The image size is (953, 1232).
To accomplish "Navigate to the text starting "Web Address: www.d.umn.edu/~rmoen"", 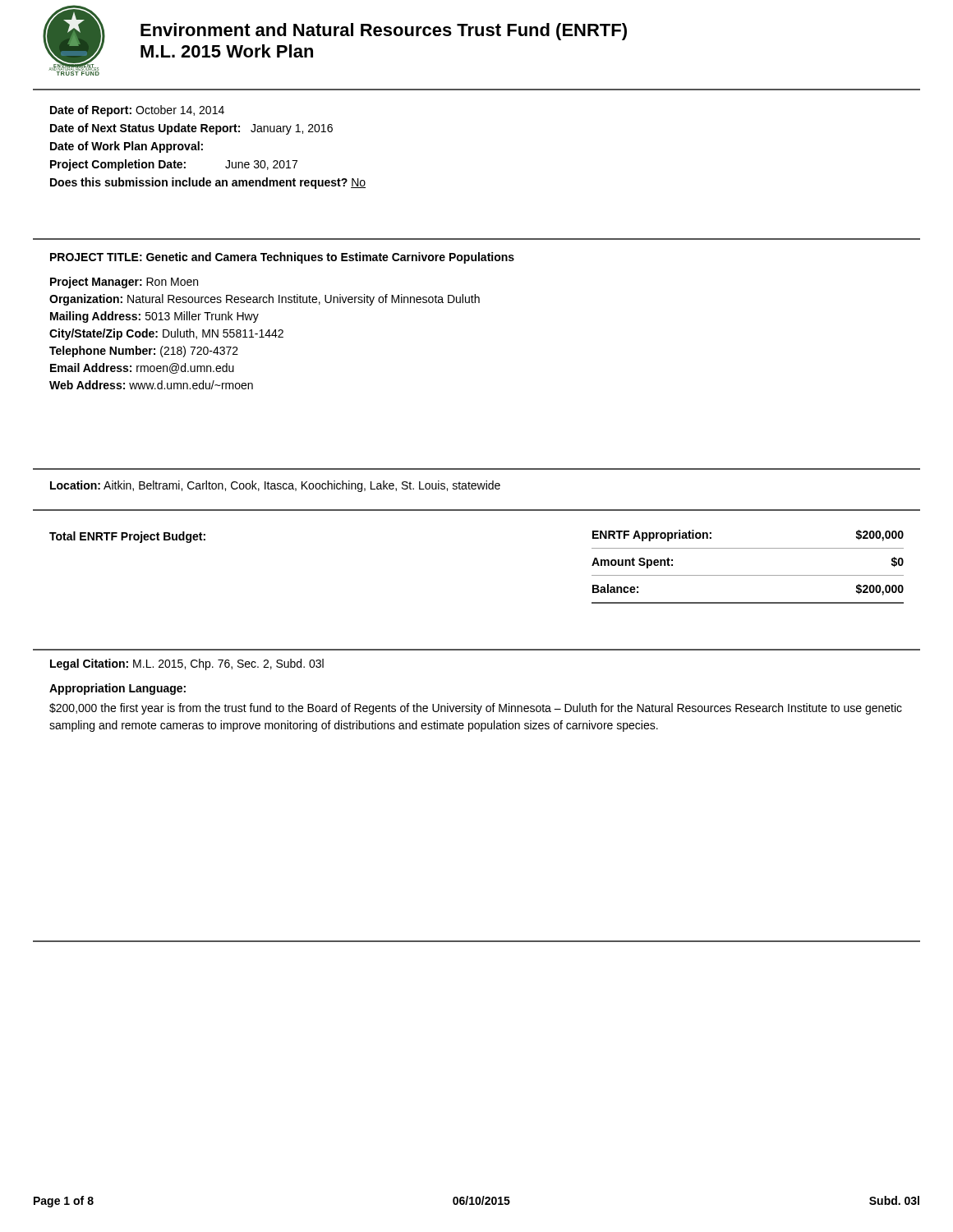I will pyautogui.click(x=151, y=385).
